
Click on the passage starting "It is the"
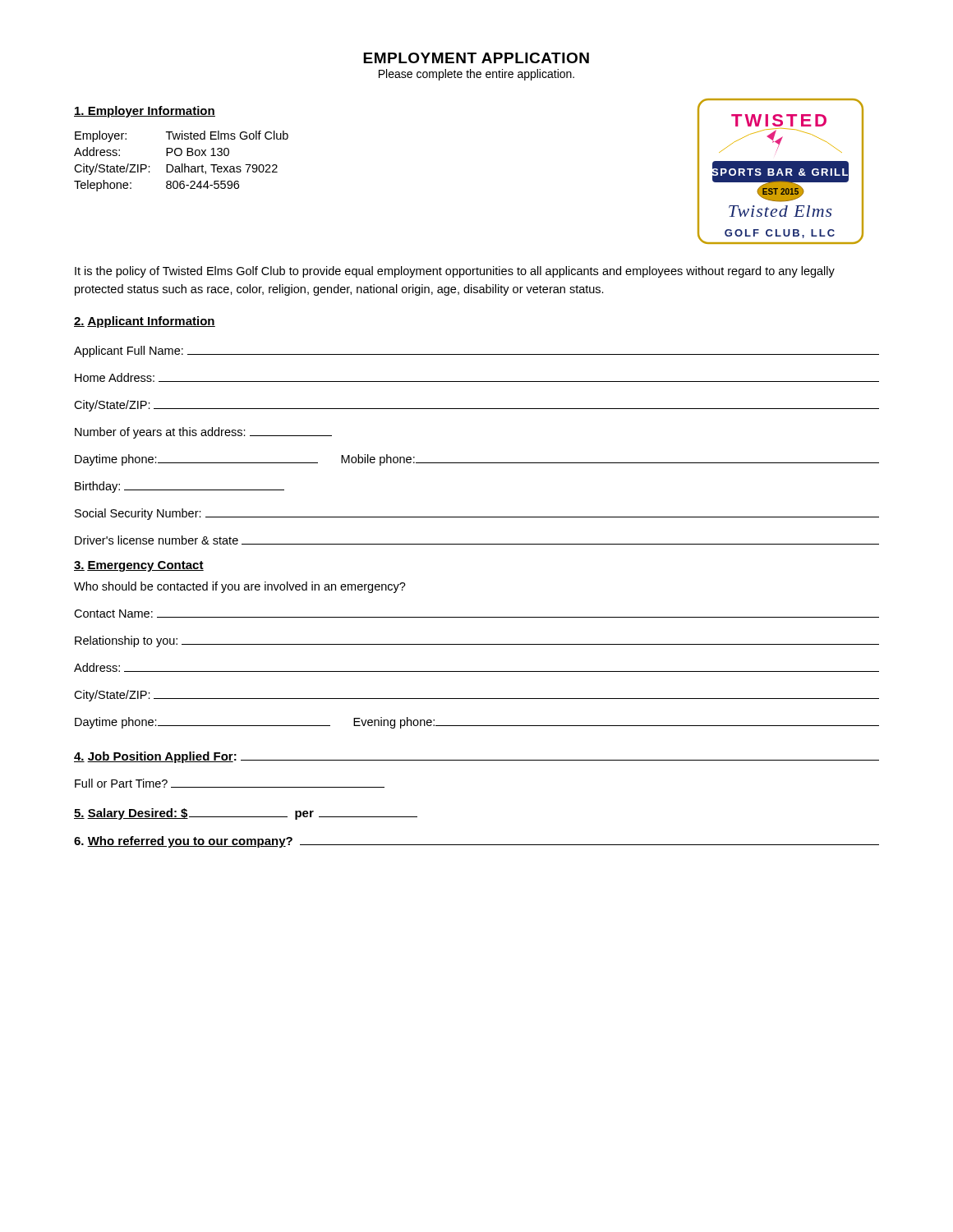click(454, 280)
